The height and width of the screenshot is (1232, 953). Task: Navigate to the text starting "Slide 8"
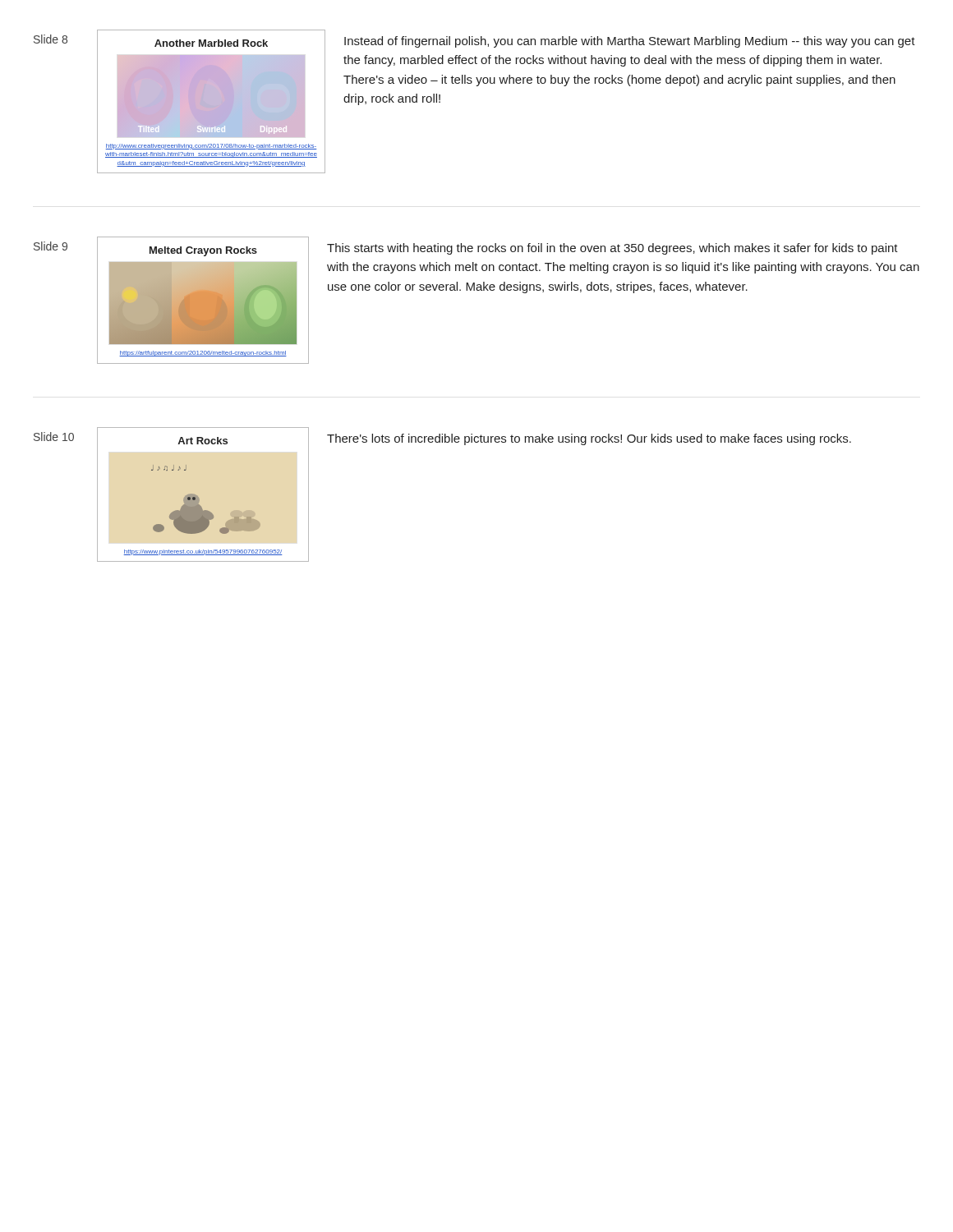(x=50, y=39)
